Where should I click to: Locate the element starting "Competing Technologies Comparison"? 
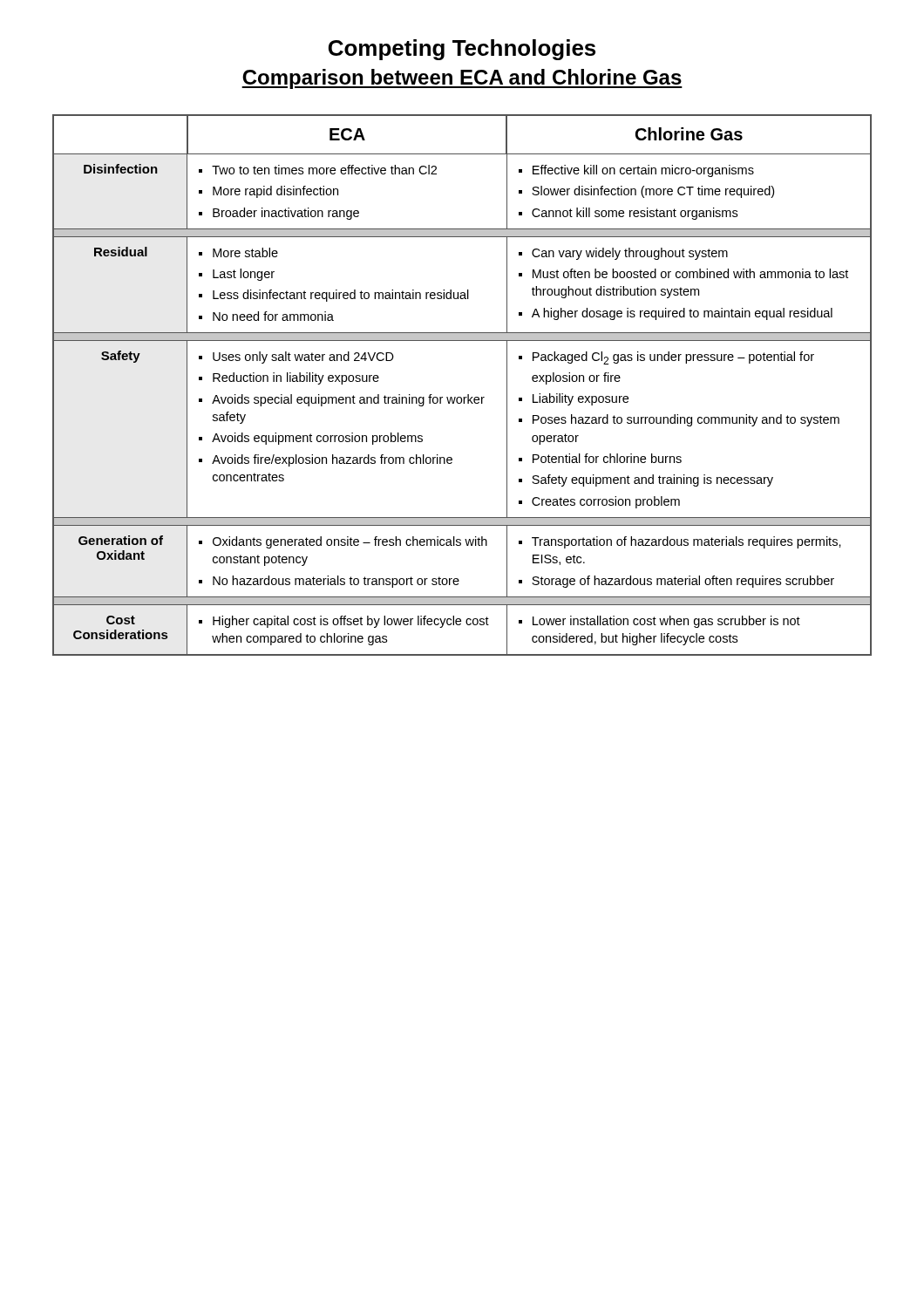point(462,62)
